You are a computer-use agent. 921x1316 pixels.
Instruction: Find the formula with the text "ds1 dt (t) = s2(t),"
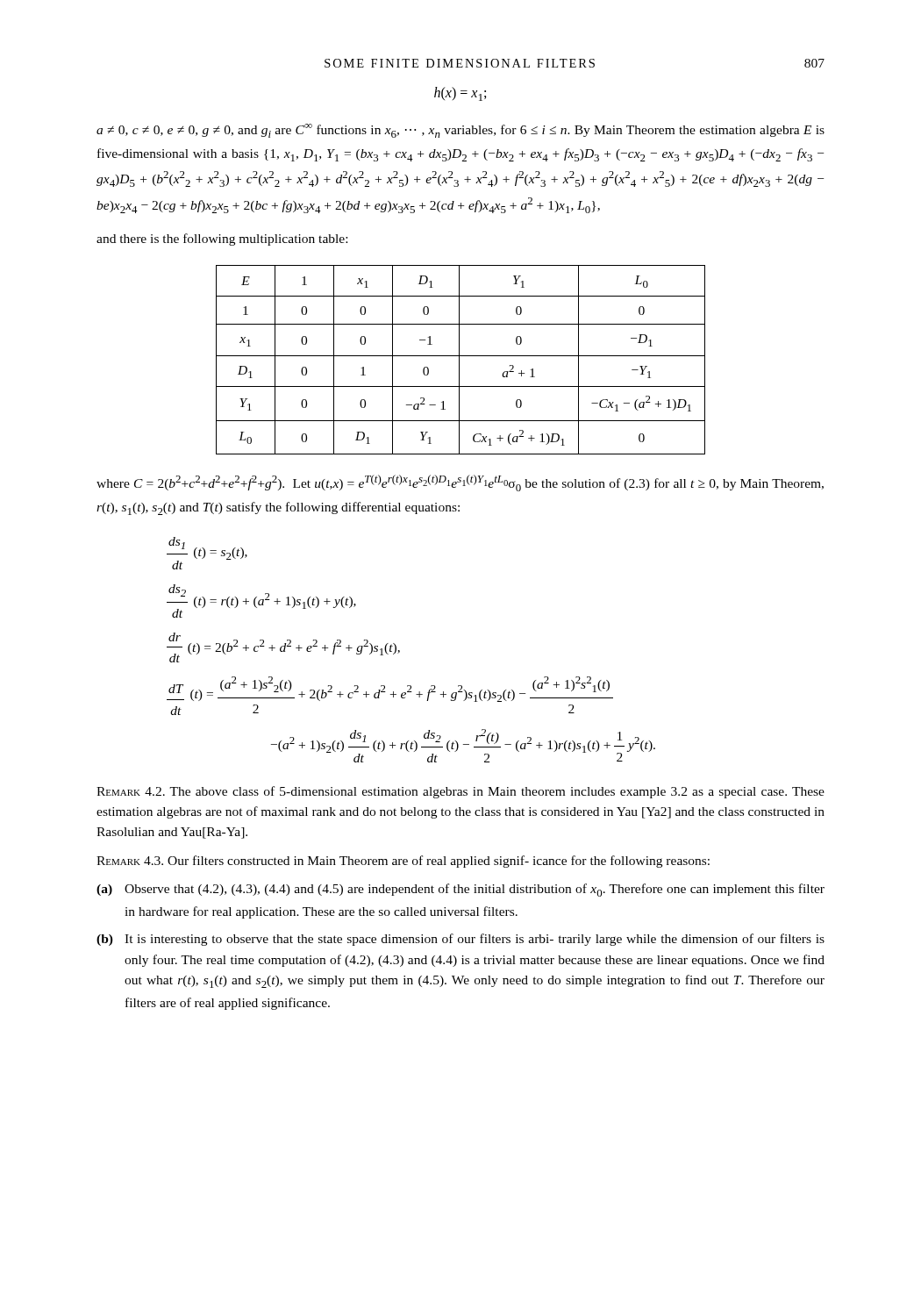point(207,553)
